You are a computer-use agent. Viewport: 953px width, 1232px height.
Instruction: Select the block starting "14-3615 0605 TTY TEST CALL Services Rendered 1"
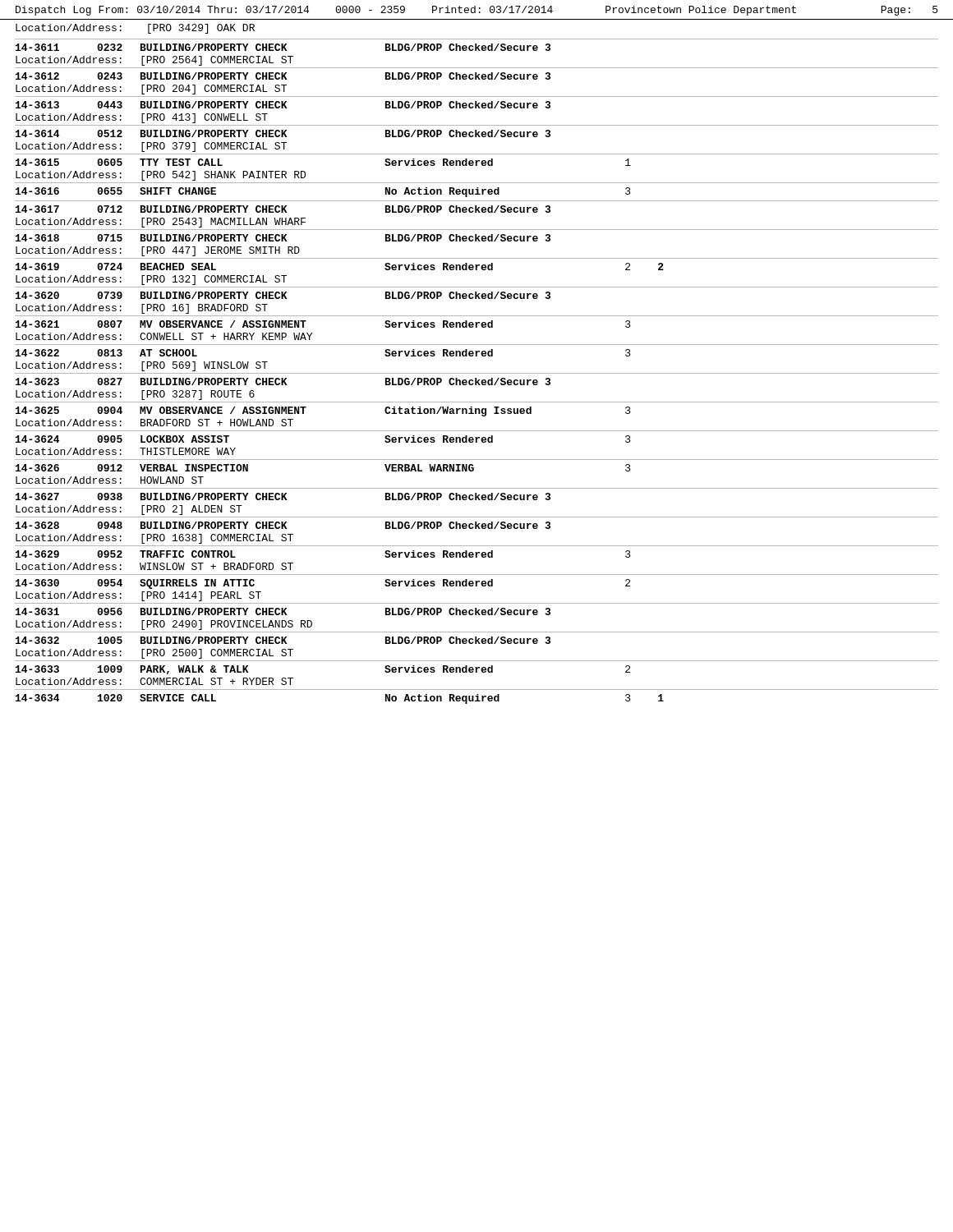[x=476, y=169]
